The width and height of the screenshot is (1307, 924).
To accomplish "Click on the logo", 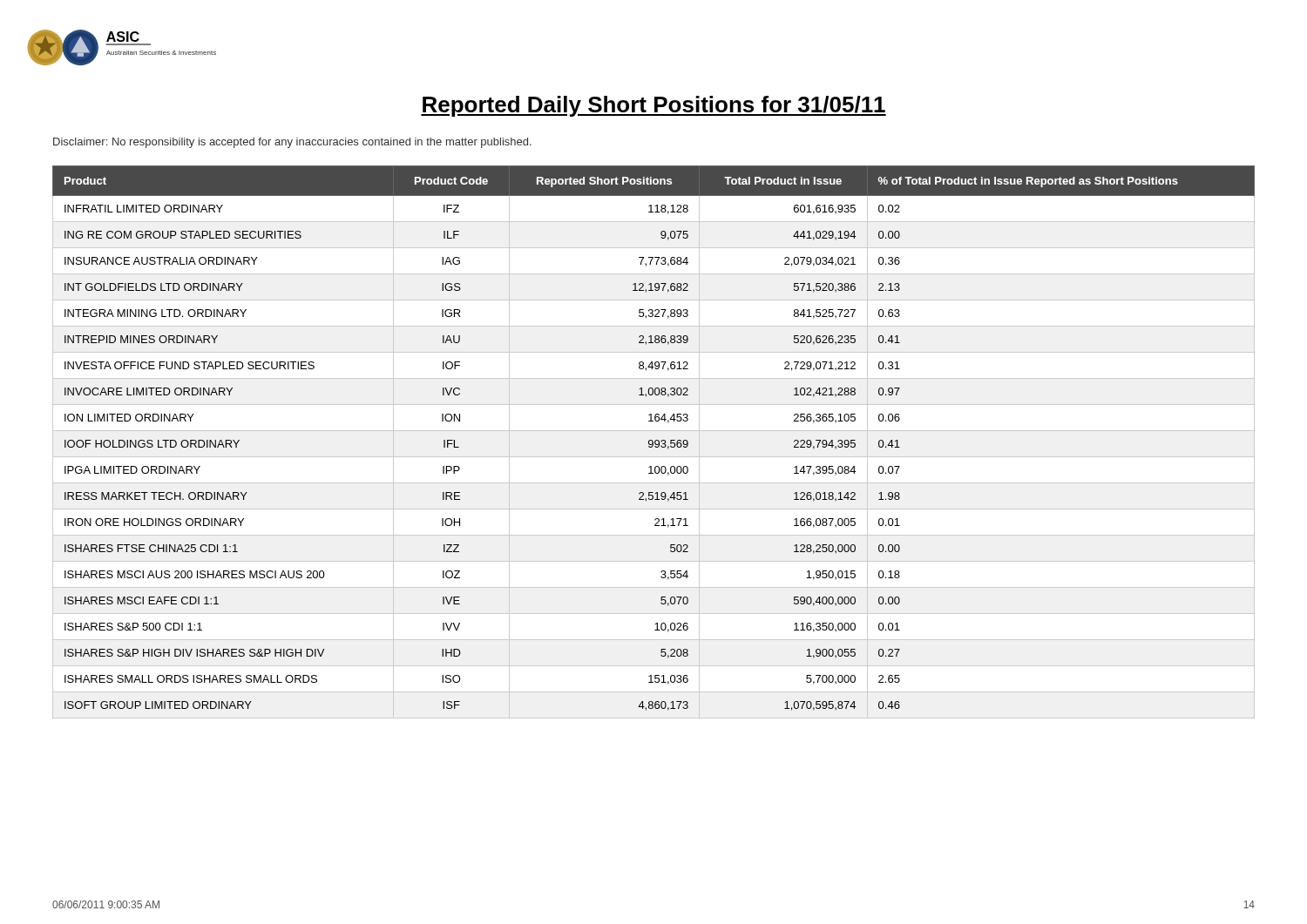I will pos(122,48).
